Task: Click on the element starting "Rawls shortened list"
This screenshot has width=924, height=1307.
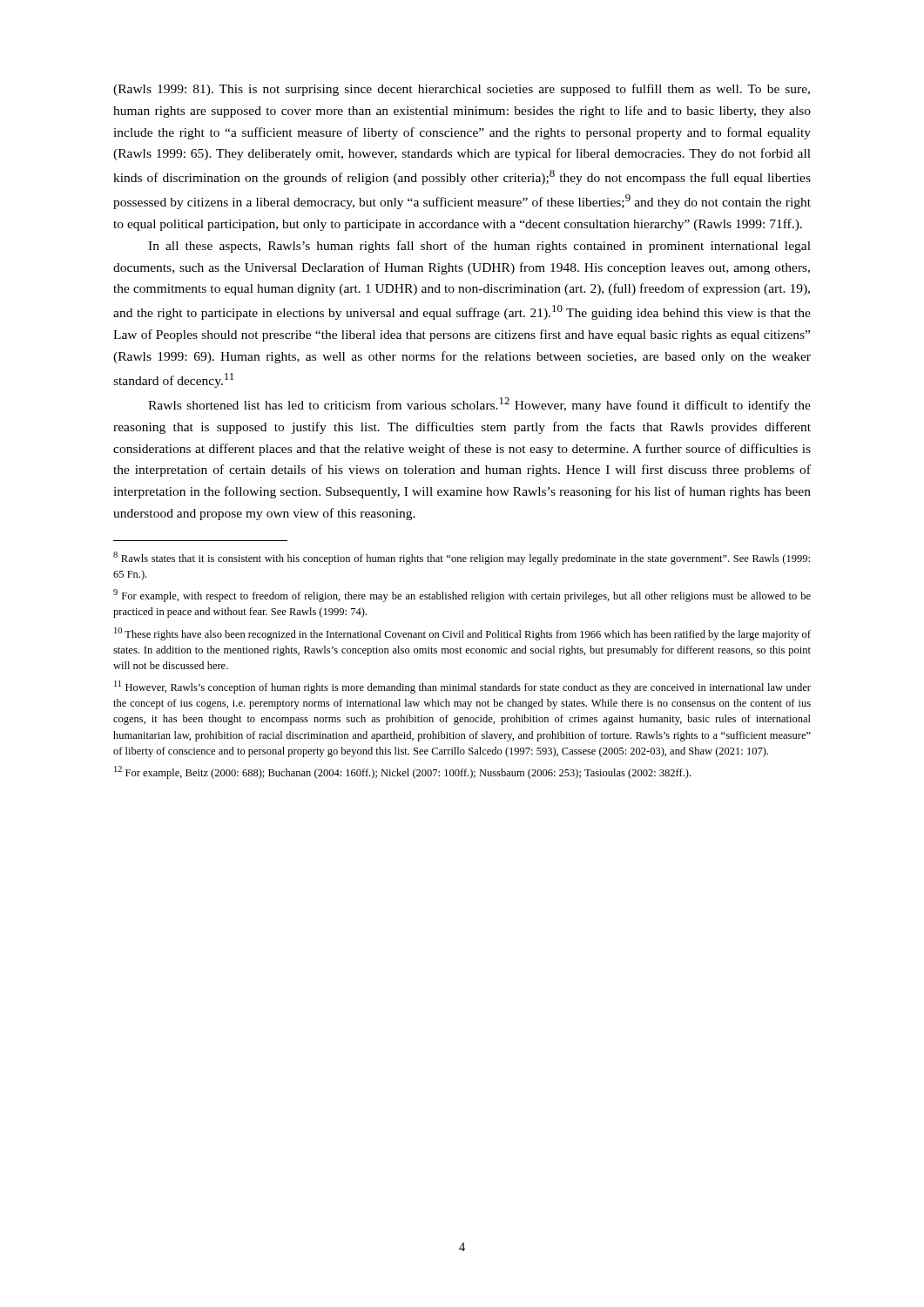Action: coord(462,458)
